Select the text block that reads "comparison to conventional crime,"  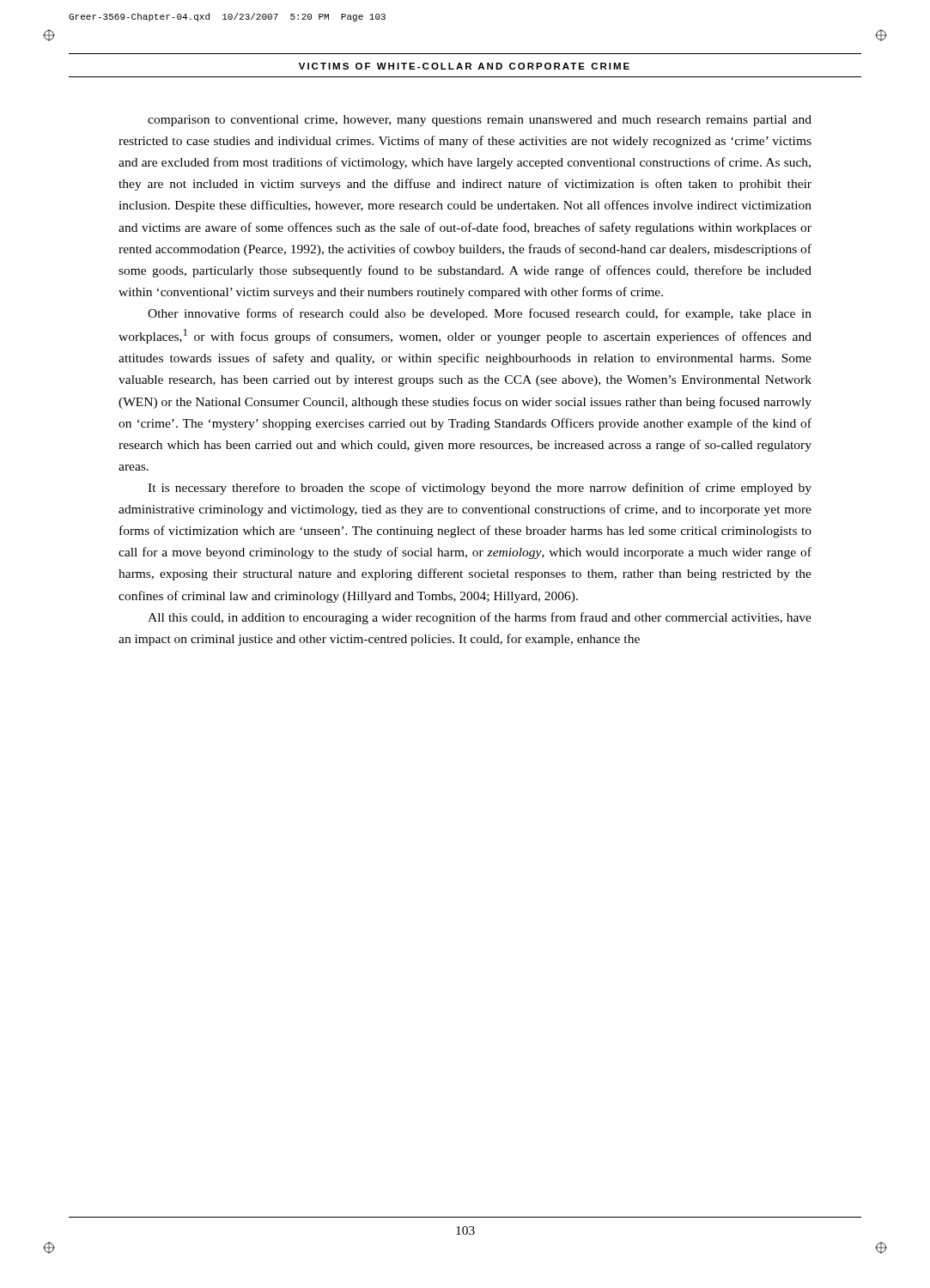(465, 205)
